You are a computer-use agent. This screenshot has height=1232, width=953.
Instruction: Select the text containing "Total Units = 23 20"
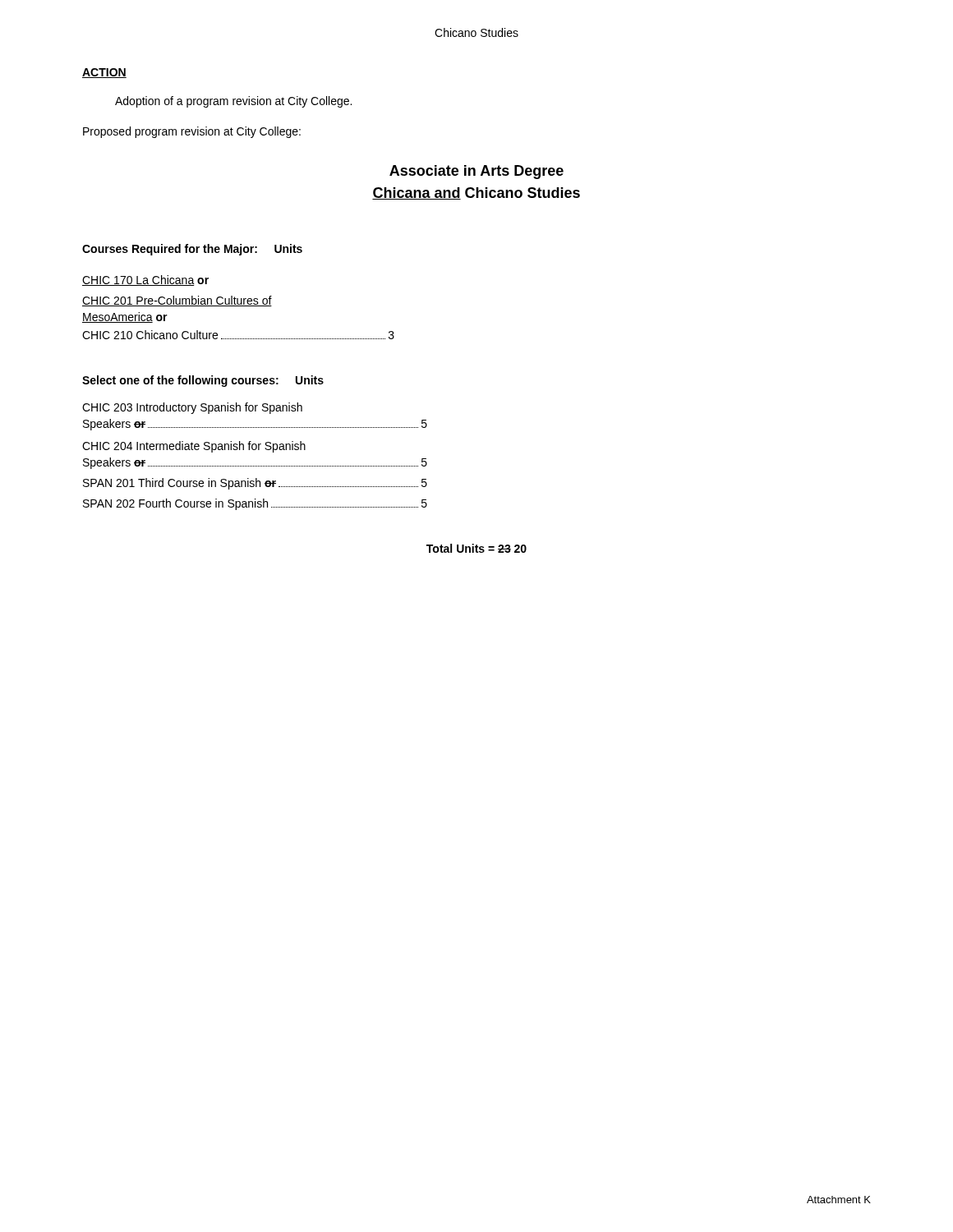[476, 549]
